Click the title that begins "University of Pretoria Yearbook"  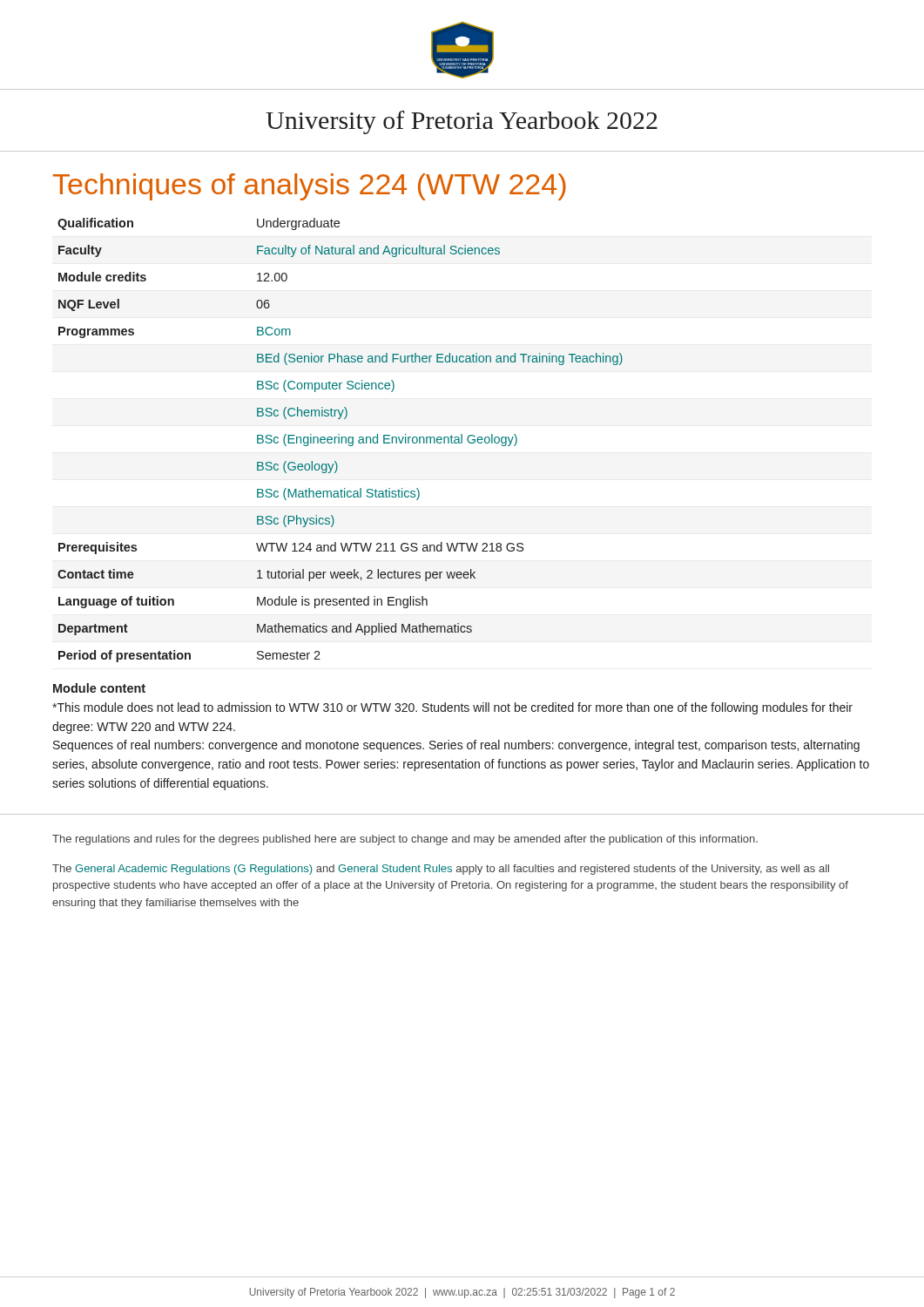(462, 120)
